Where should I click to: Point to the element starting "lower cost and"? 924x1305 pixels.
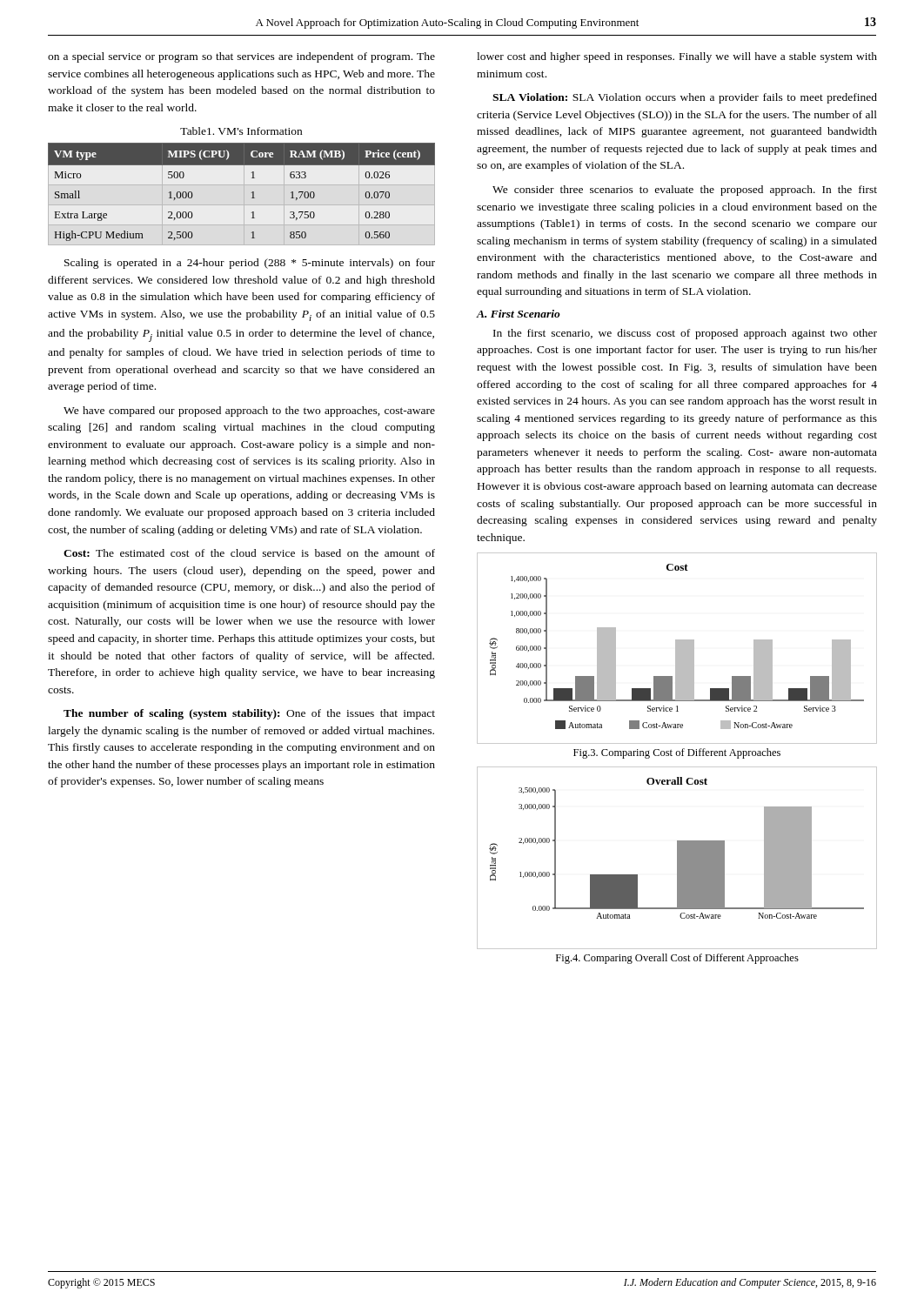pos(677,65)
